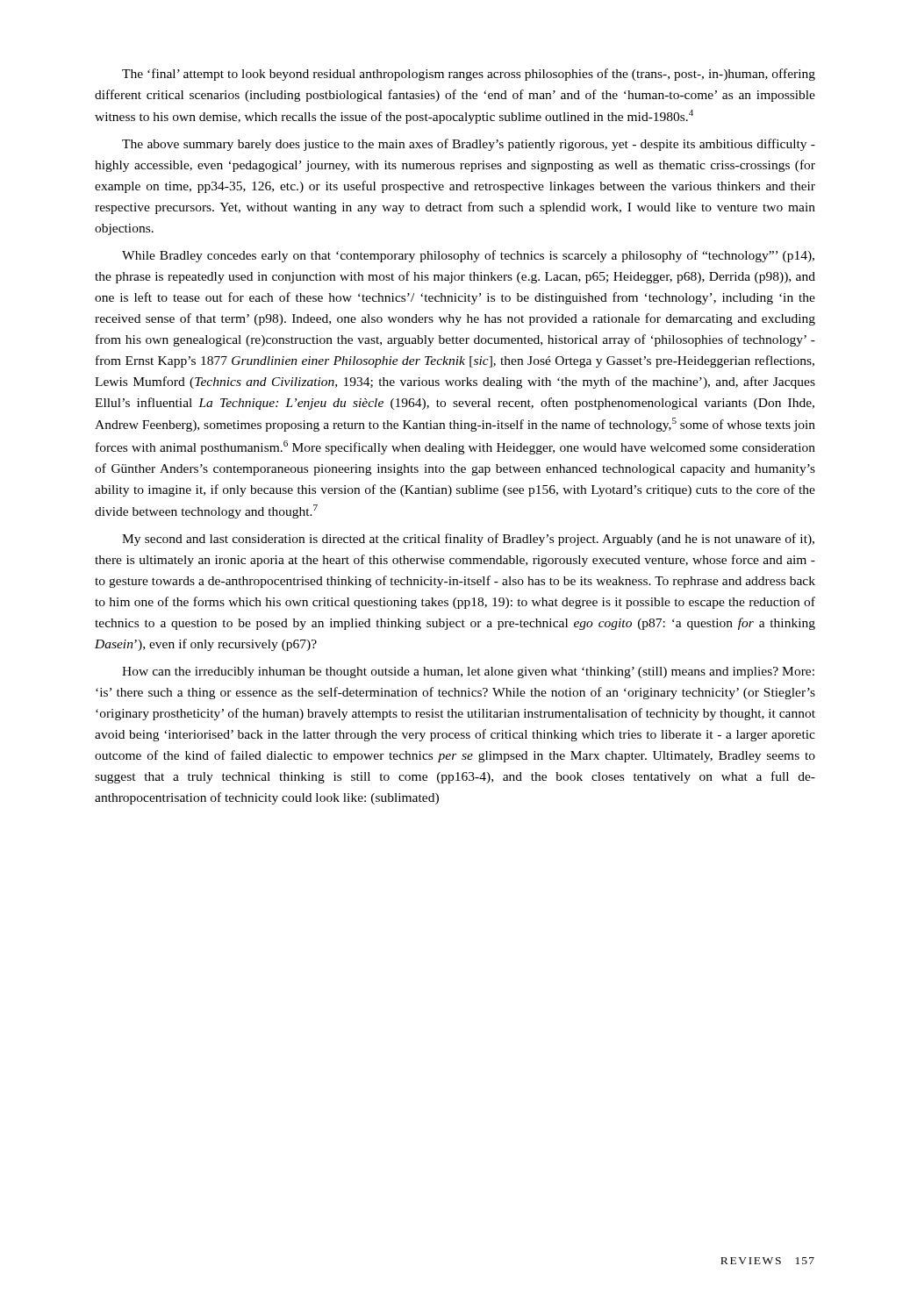Locate the text block that says "The ‘final’ attempt to look"
This screenshot has height=1316, width=910.
tap(455, 95)
